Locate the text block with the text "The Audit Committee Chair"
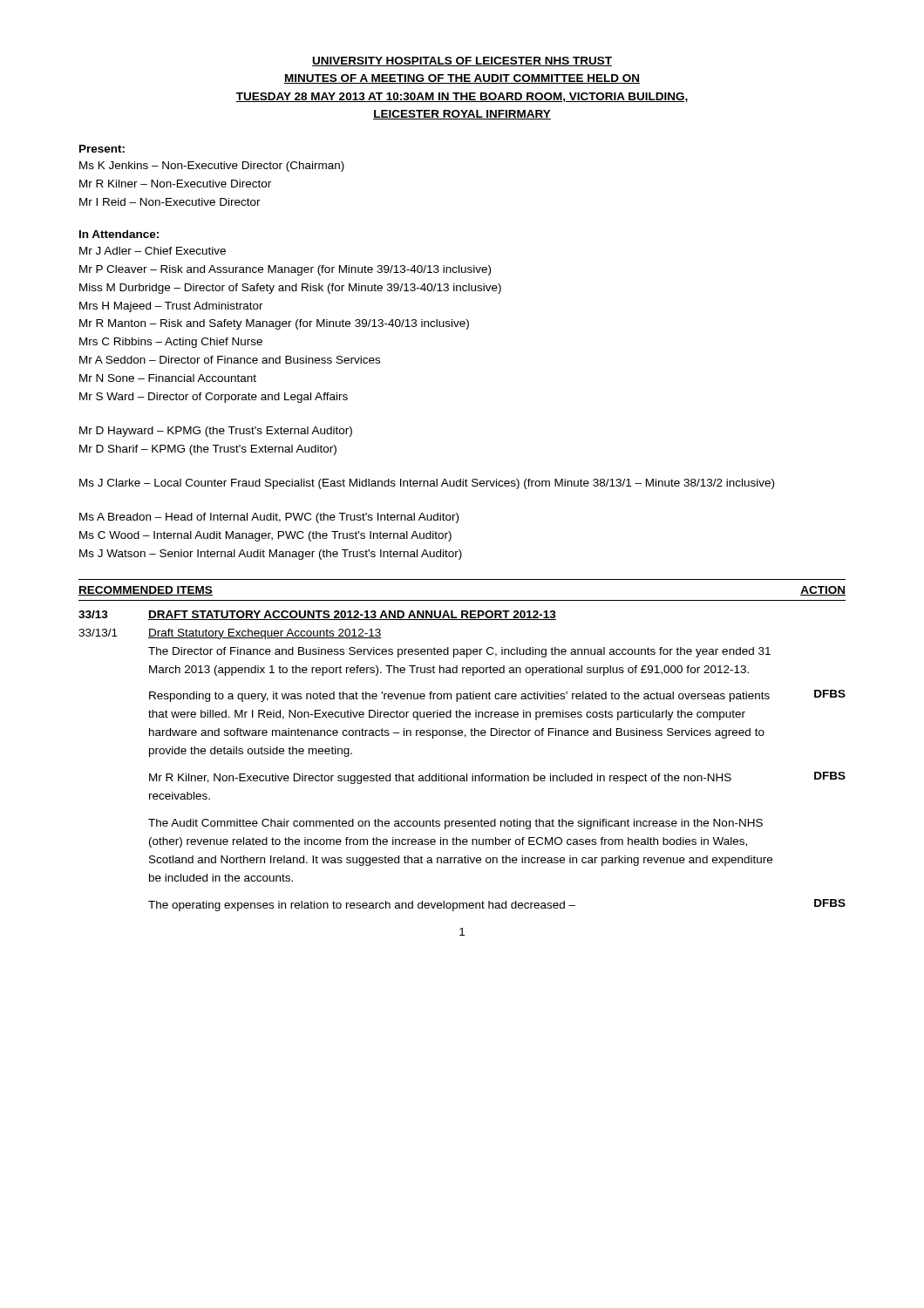 pos(461,850)
